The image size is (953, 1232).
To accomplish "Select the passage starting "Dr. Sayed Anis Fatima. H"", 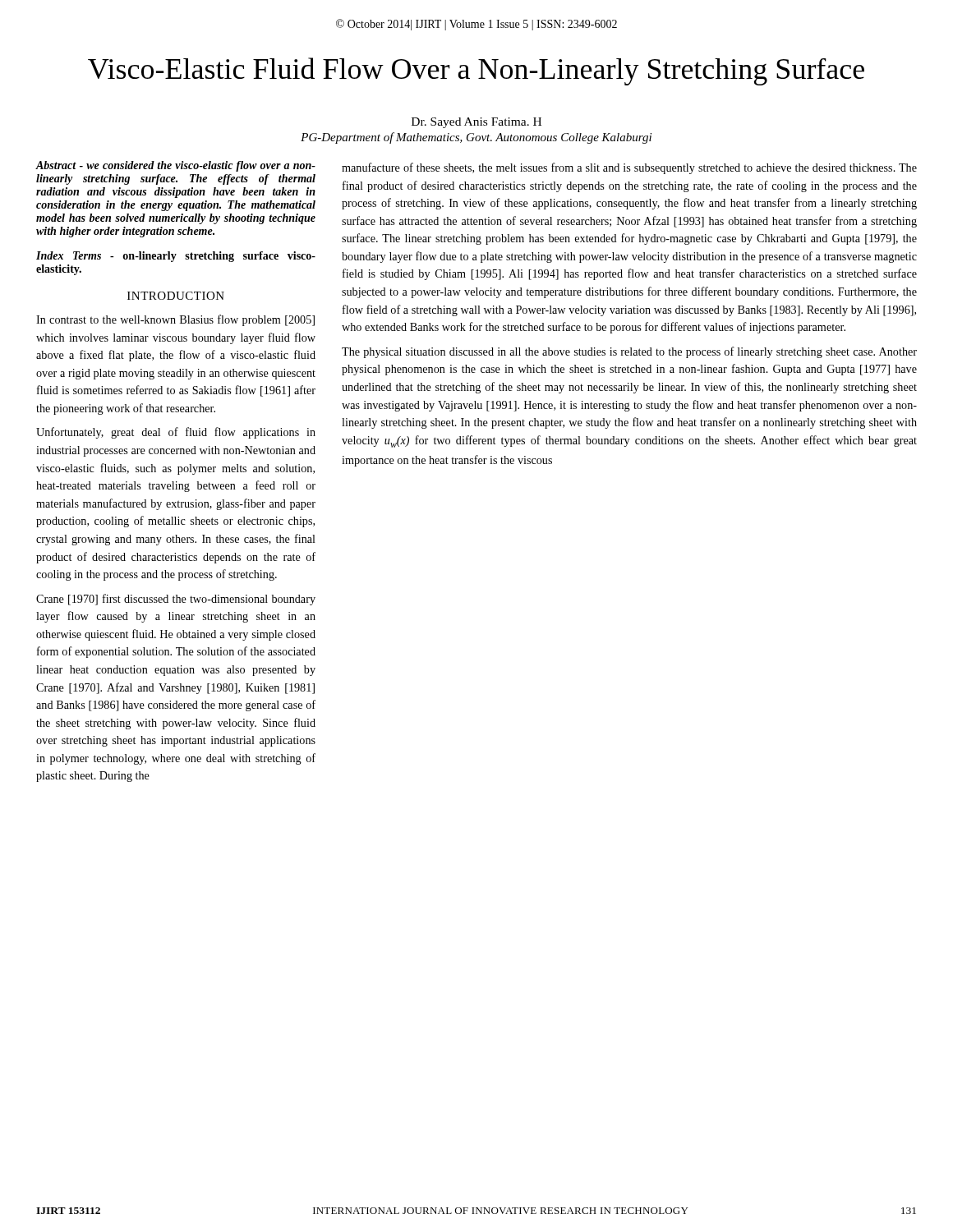I will pos(476,121).
